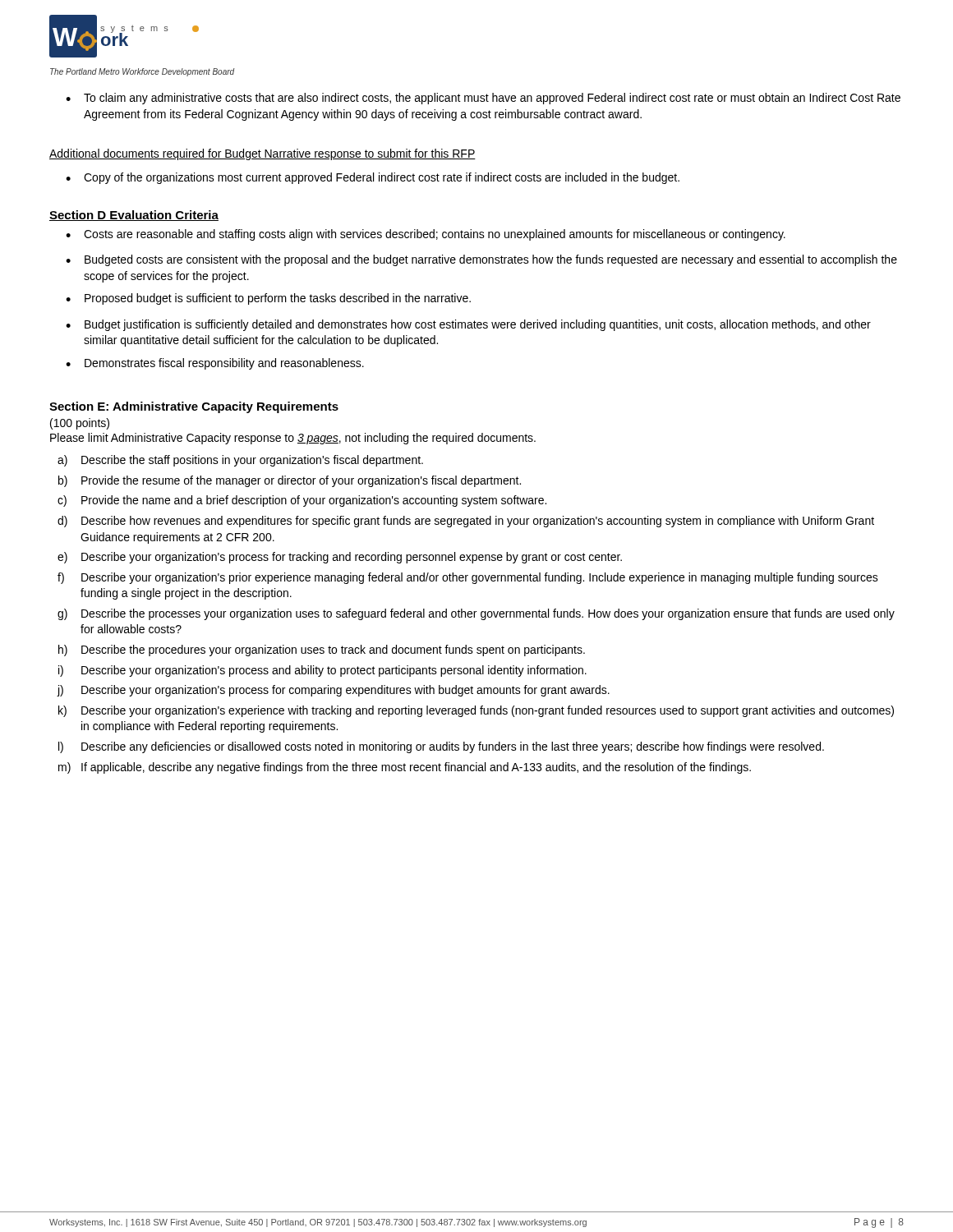953x1232 pixels.
Task: Select the list item that reads "k) Describe your organization's experience"
Action: click(481, 719)
